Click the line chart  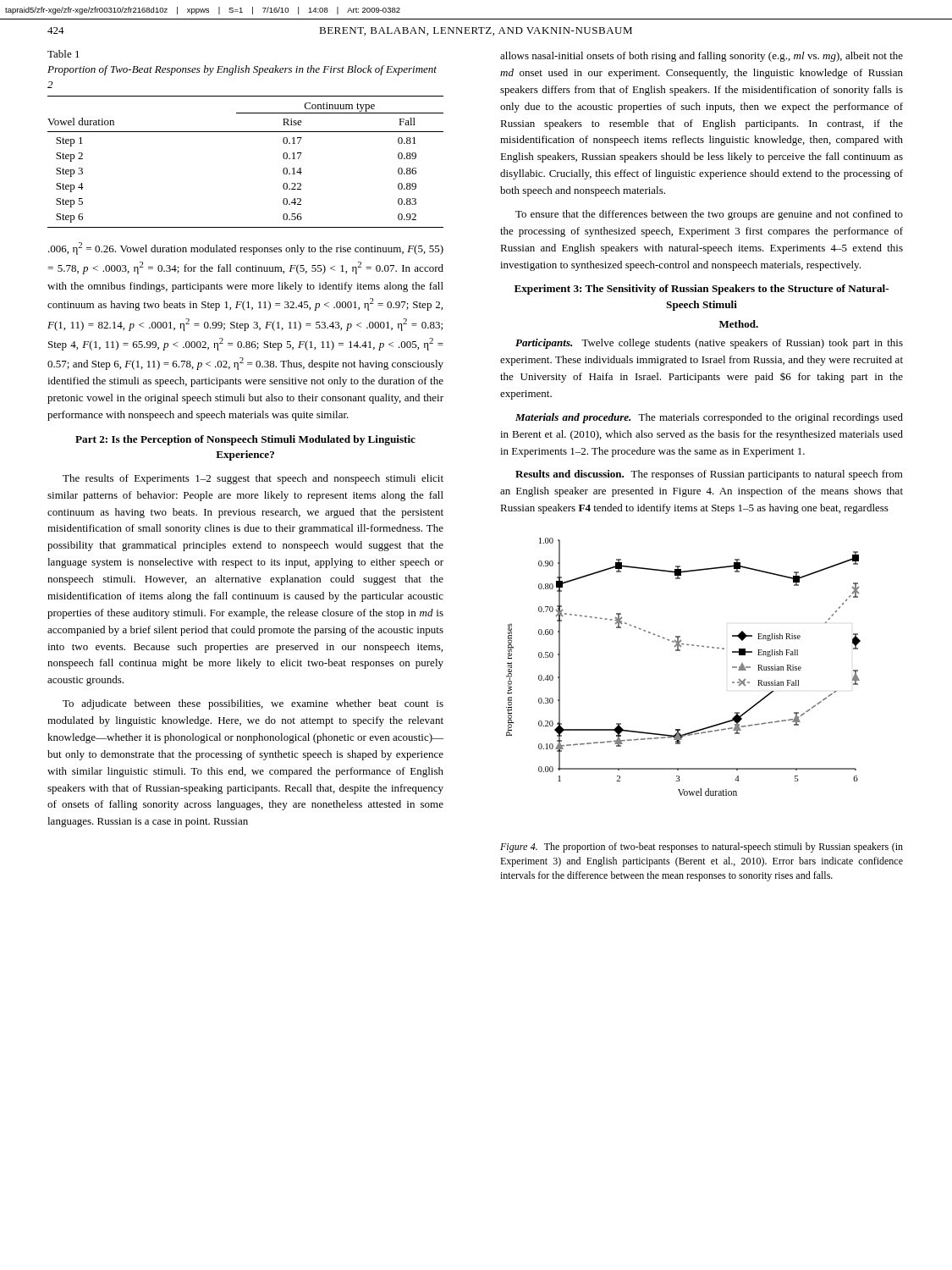coord(701,680)
